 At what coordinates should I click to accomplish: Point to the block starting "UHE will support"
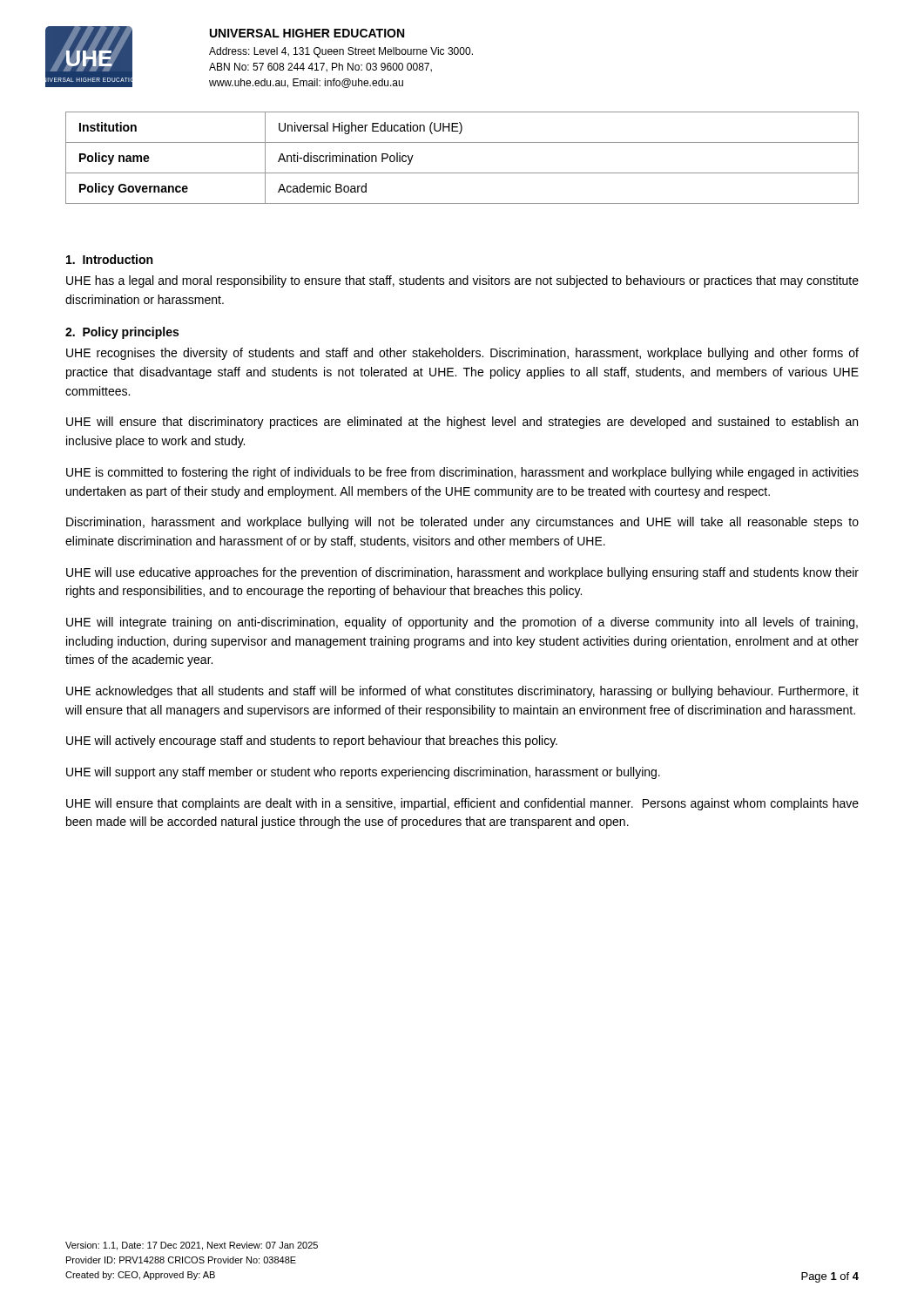click(x=363, y=772)
